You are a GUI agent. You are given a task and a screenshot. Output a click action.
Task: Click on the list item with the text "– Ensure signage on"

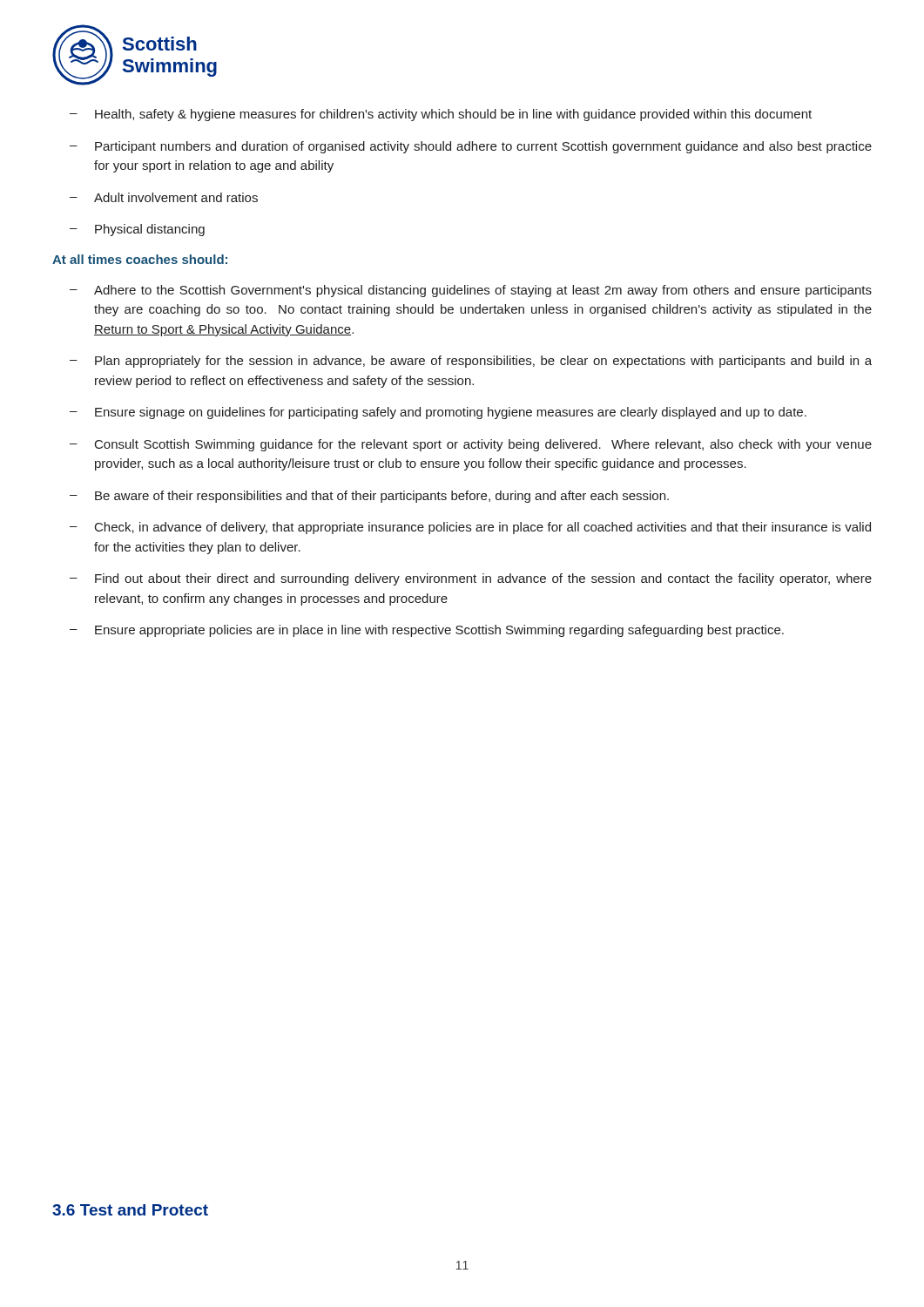click(462, 412)
